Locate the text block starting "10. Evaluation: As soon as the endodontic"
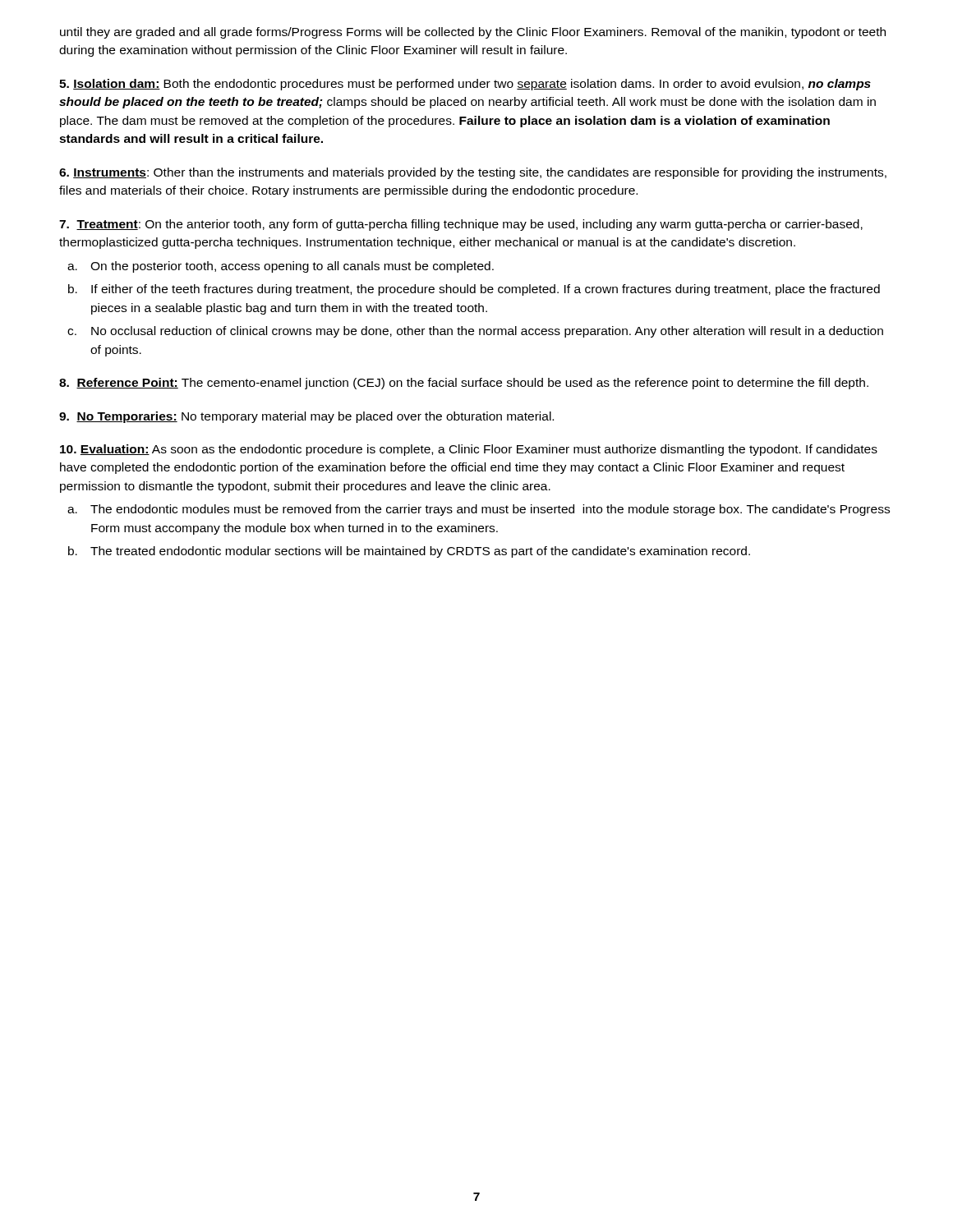The image size is (953, 1232). (x=476, y=501)
